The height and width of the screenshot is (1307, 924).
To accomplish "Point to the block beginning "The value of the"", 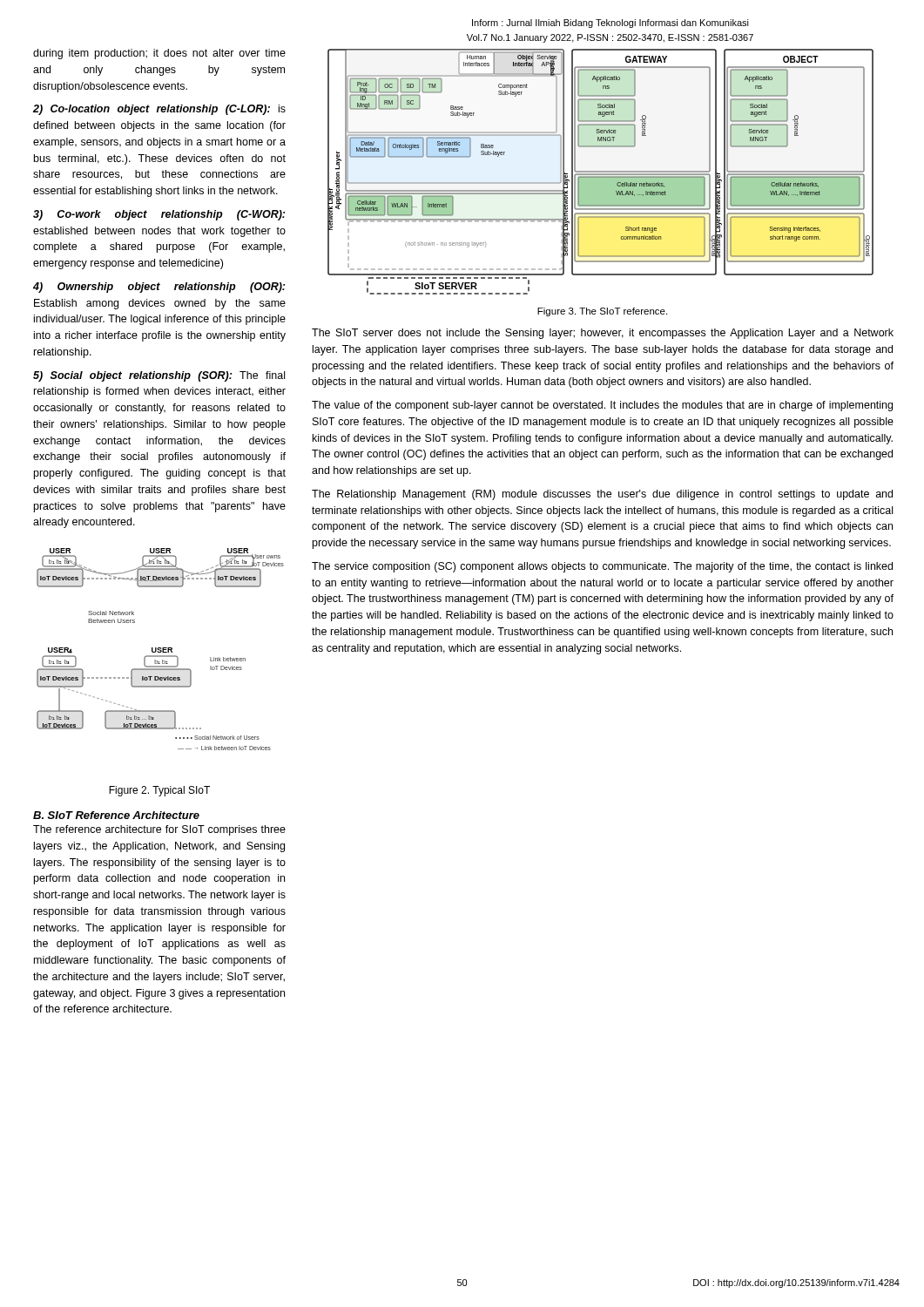I will point(603,438).
